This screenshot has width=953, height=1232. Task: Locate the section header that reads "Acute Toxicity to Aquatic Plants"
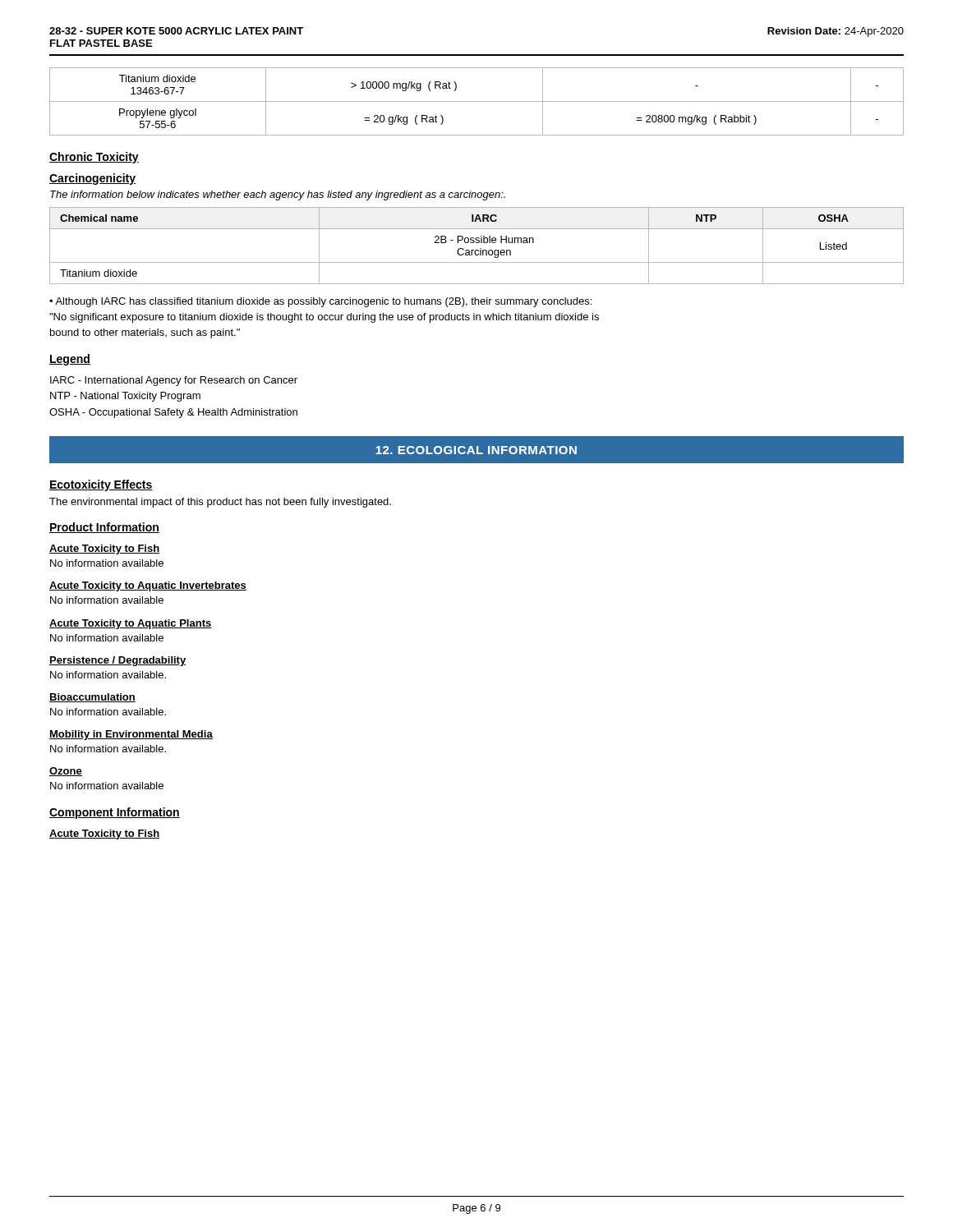pyautogui.click(x=130, y=623)
